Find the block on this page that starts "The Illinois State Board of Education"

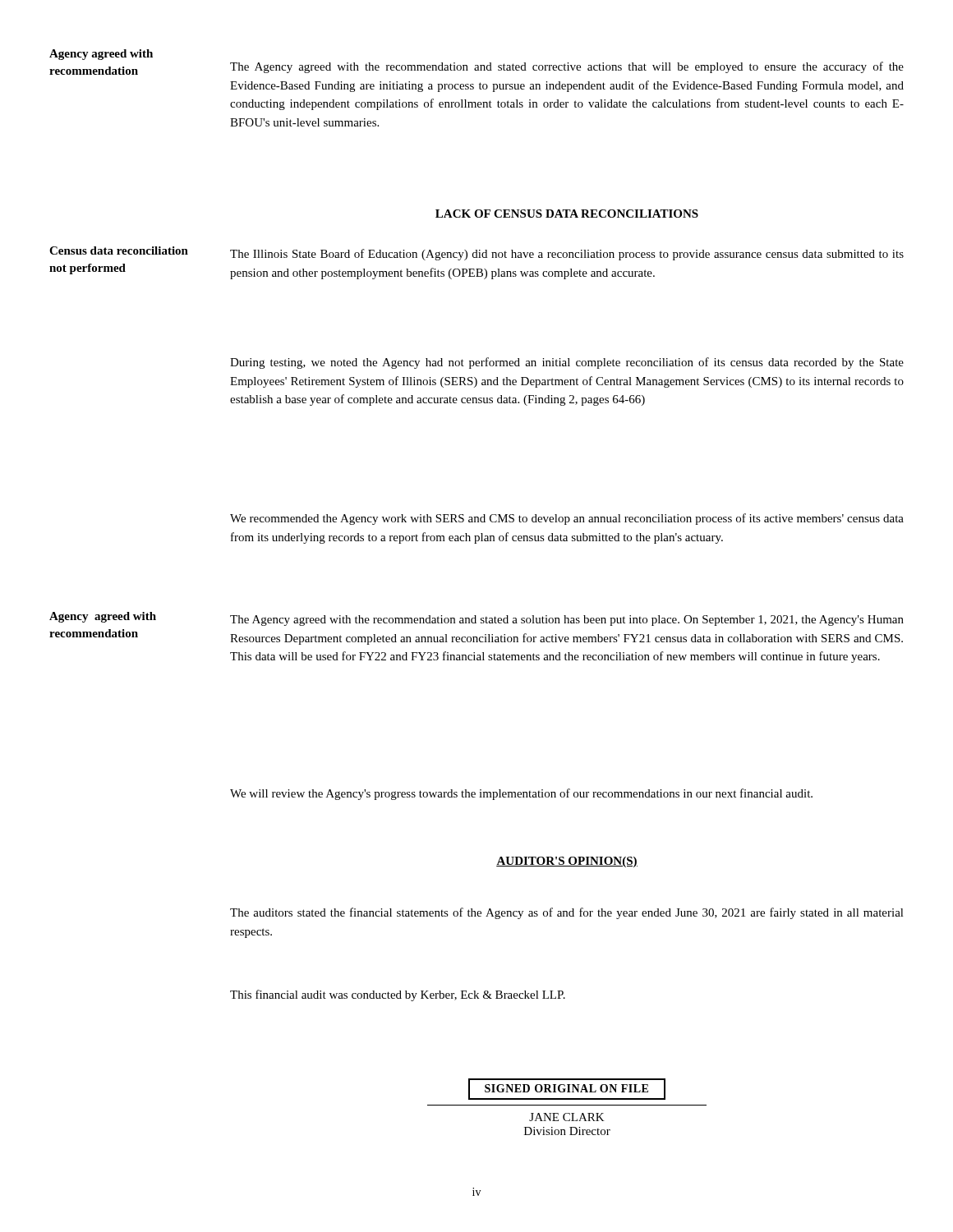[567, 263]
